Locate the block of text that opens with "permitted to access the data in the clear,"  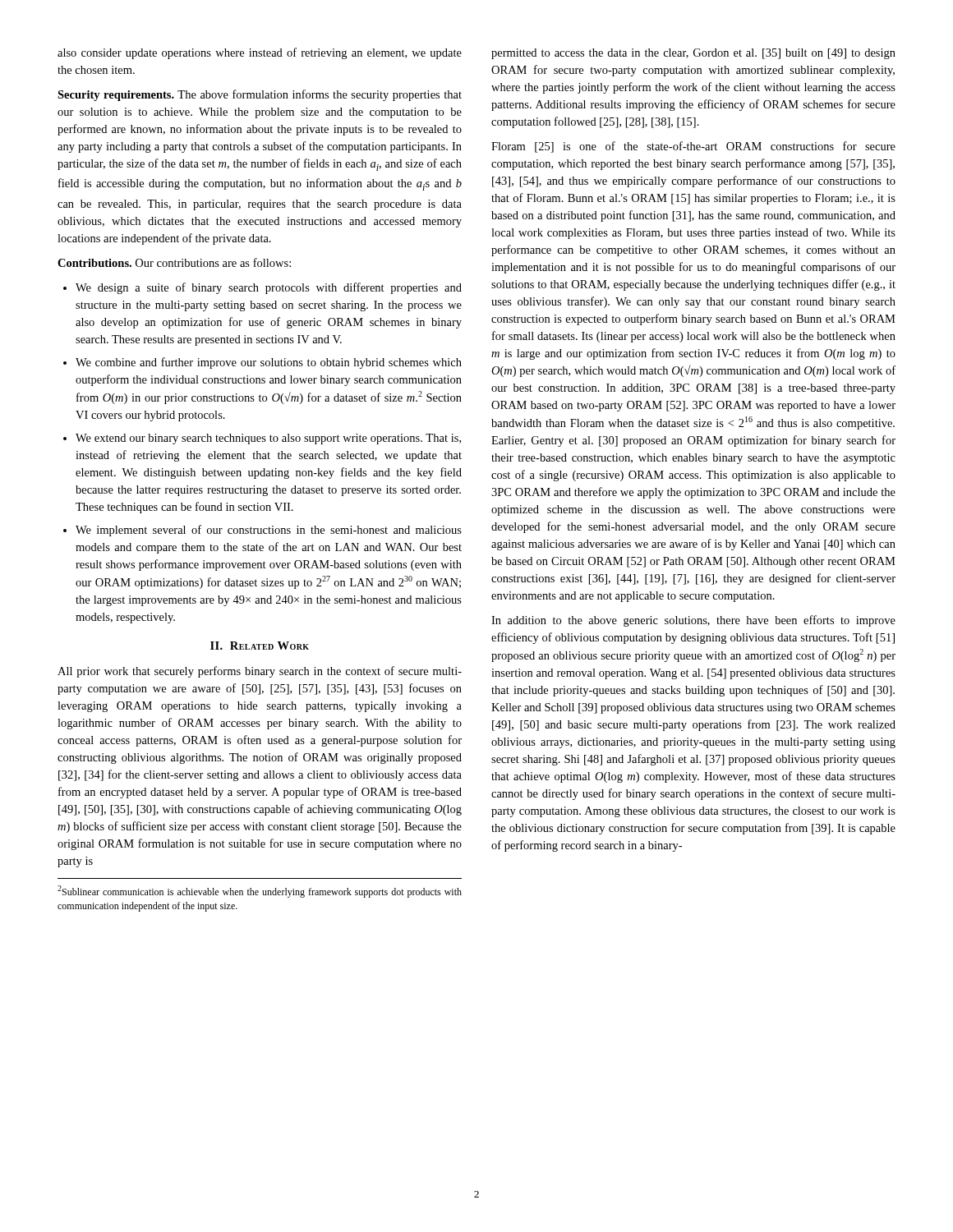point(693,449)
